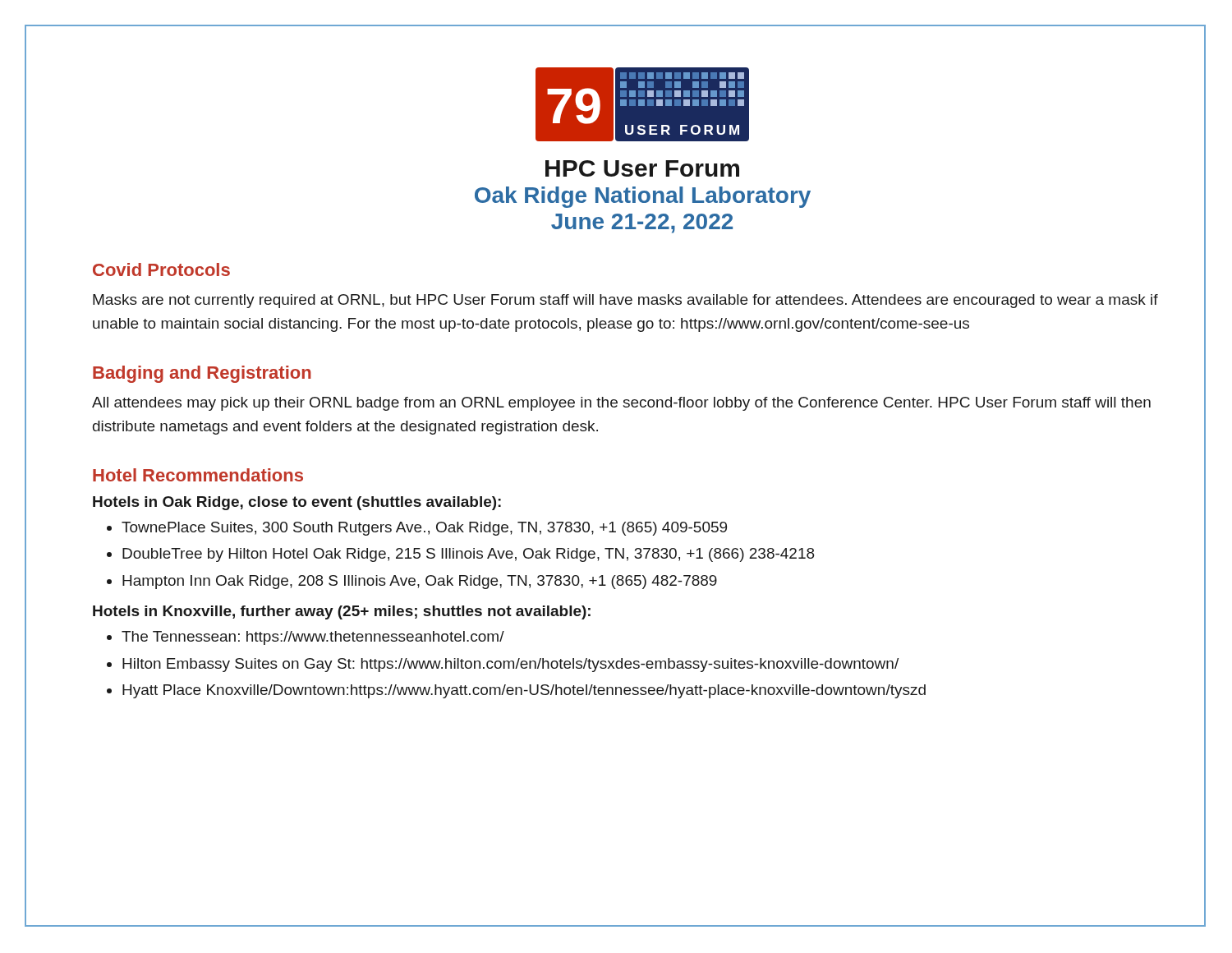The height and width of the screenshot is (953, 1232).
Task: Select the list item that reads "The Tennessean: https://www.thetennesseanhotel.com/"
Action: [x=313, y=636]
